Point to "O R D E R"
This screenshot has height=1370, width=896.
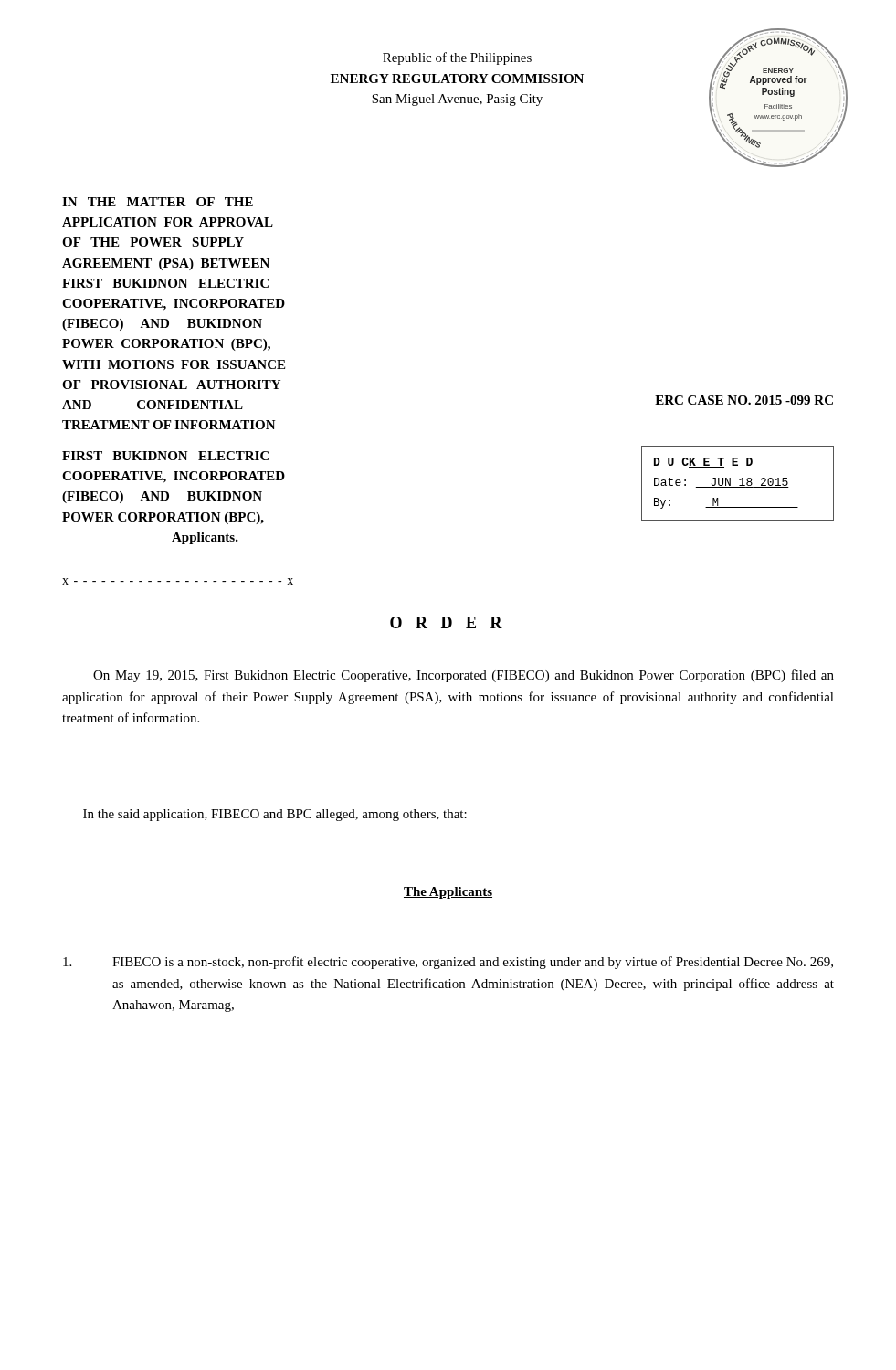click(x=448, y=623)
